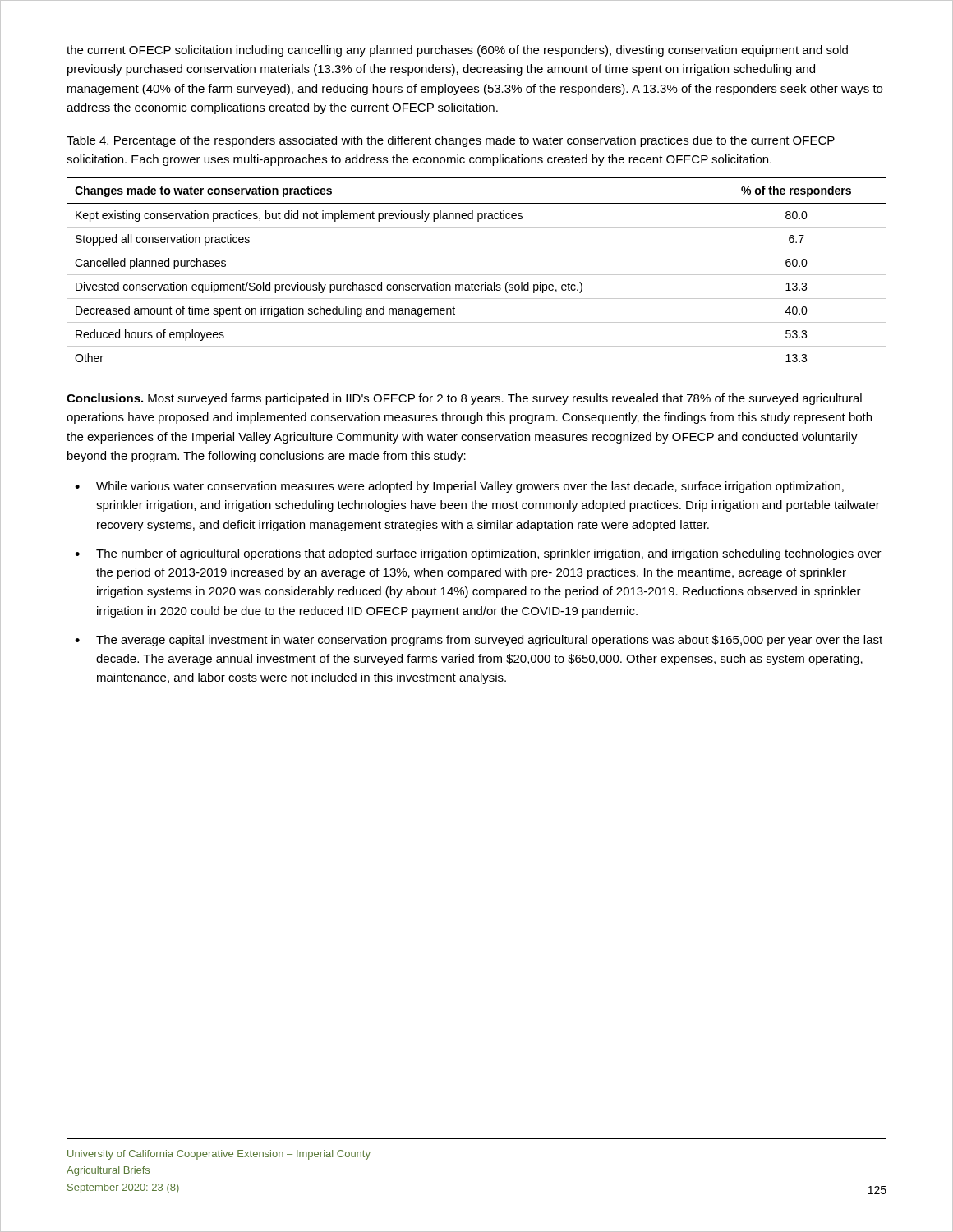
Task: Find the caption with the text "Table 4. Percentage of"
Action: (x=451, y=149)
